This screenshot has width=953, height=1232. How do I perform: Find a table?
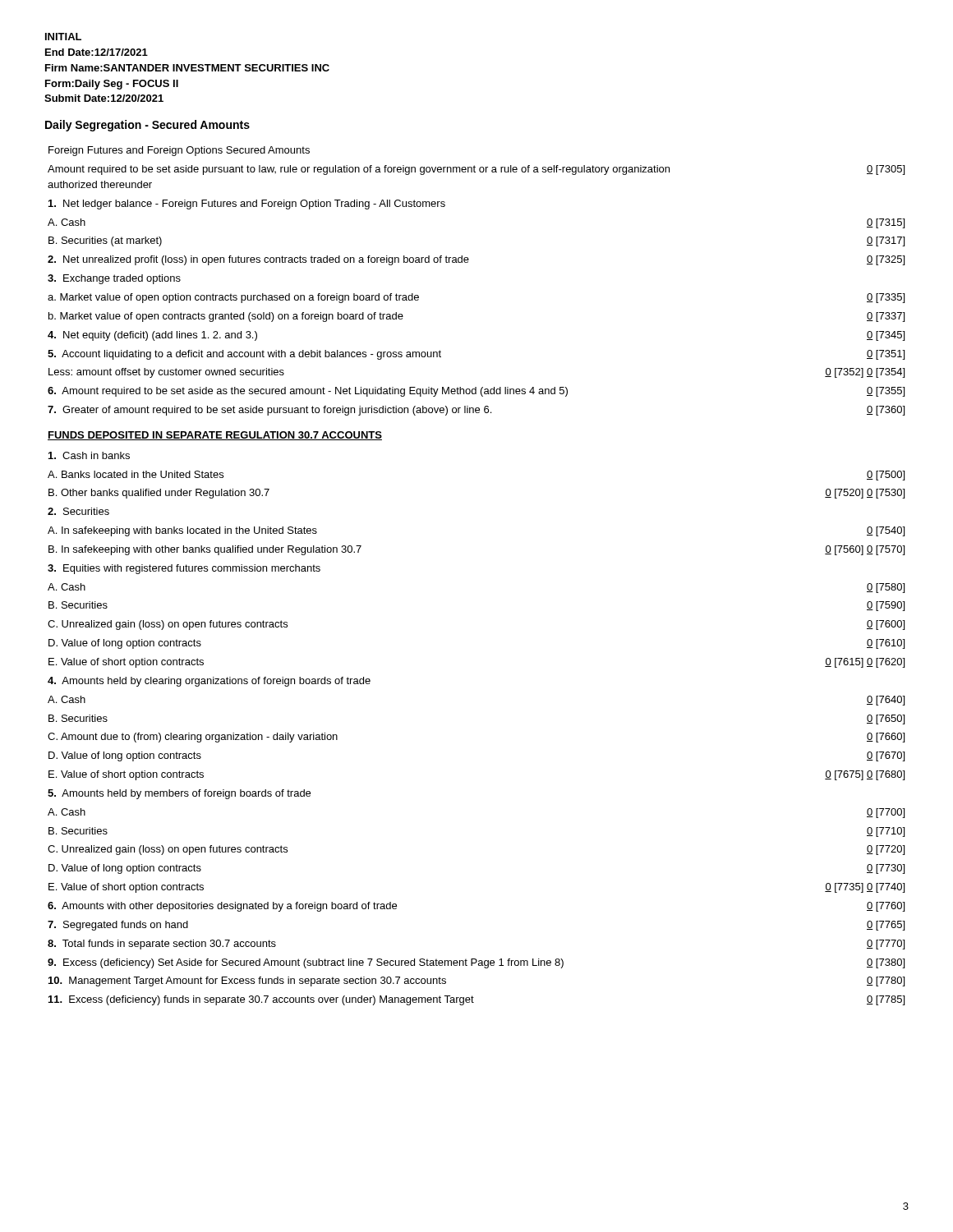point(476,575)
